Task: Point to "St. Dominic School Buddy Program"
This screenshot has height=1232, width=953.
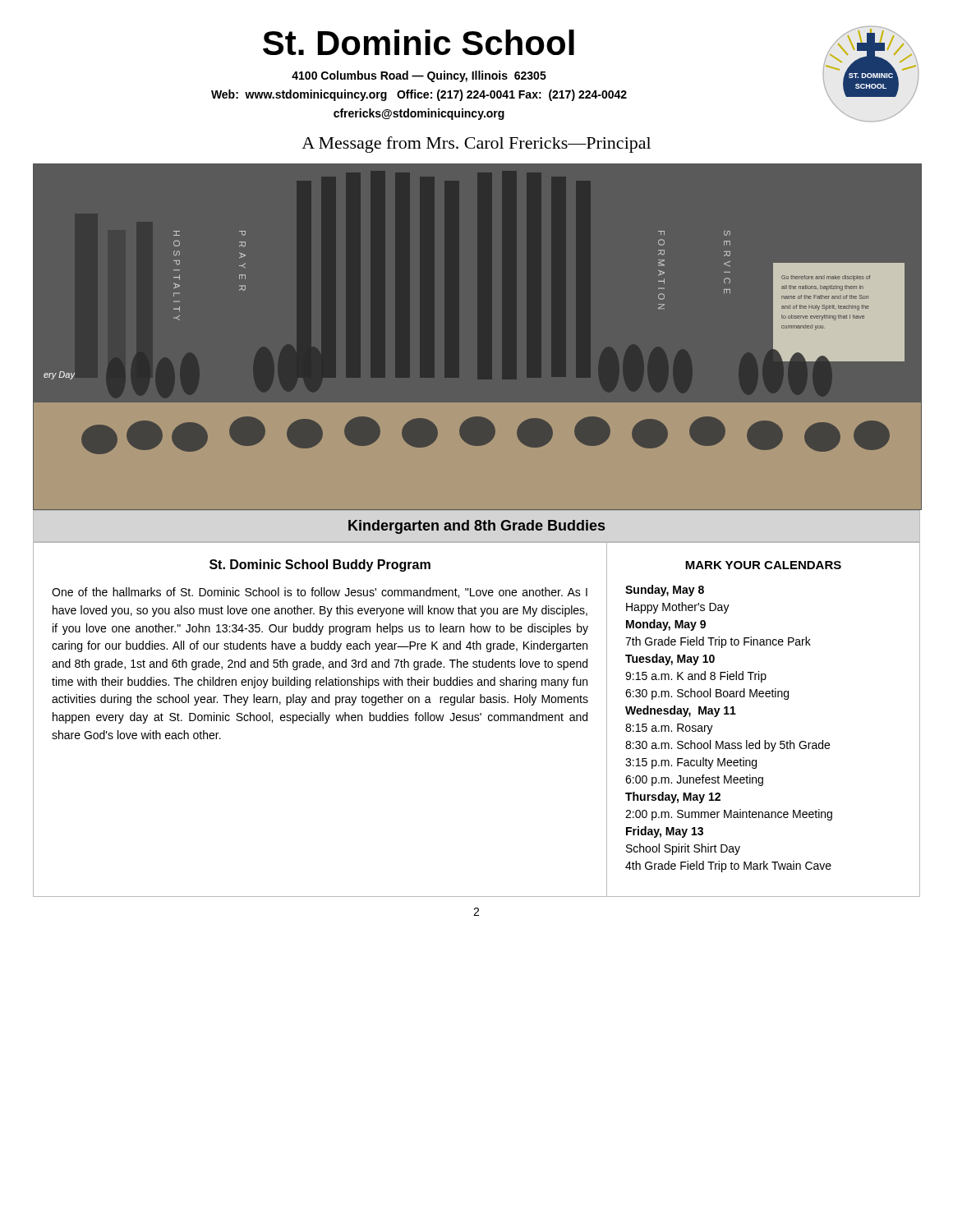Action: click(x=320, y=565)
